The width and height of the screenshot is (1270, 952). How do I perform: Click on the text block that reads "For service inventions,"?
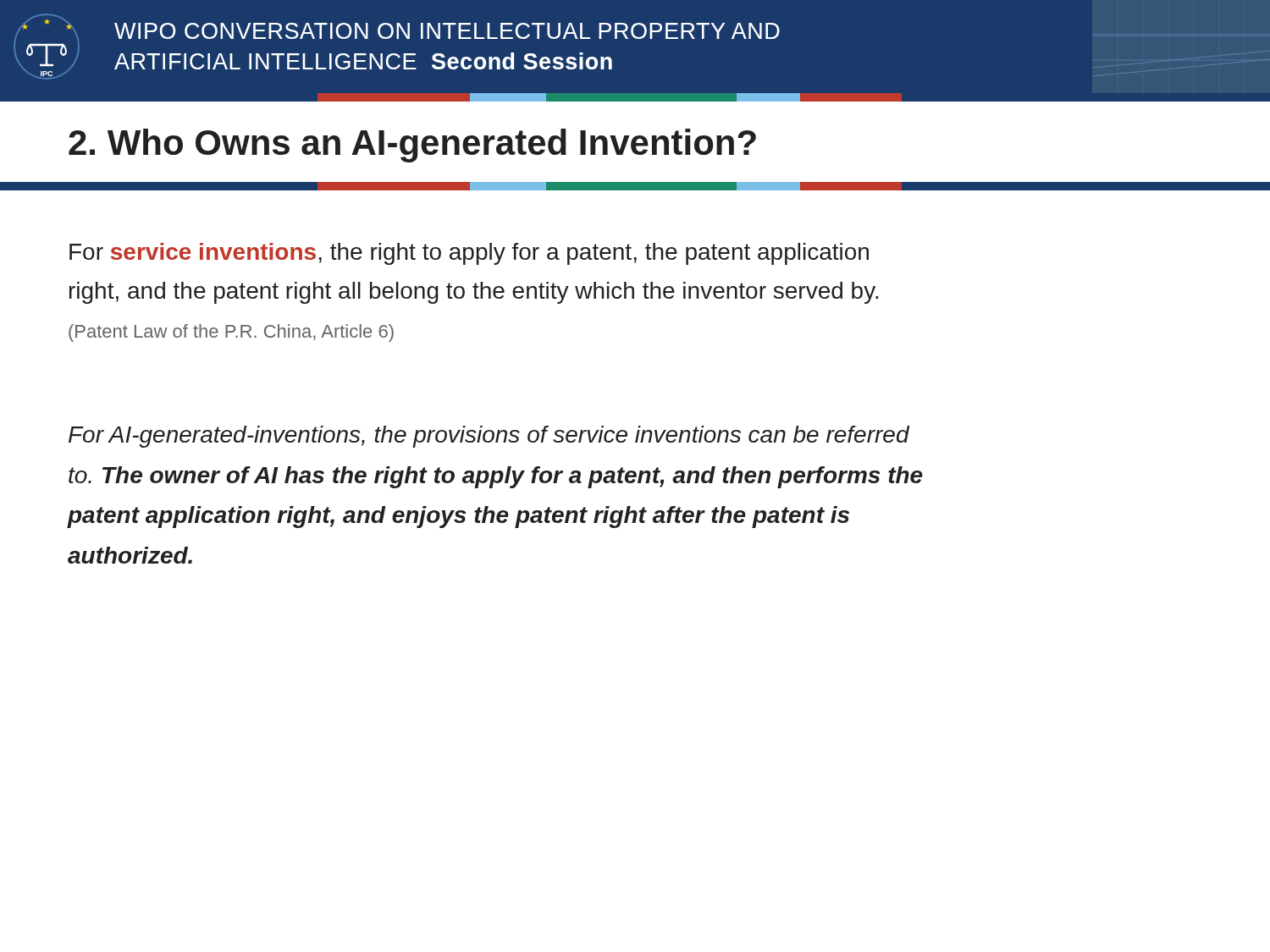(x=474, y=290)
